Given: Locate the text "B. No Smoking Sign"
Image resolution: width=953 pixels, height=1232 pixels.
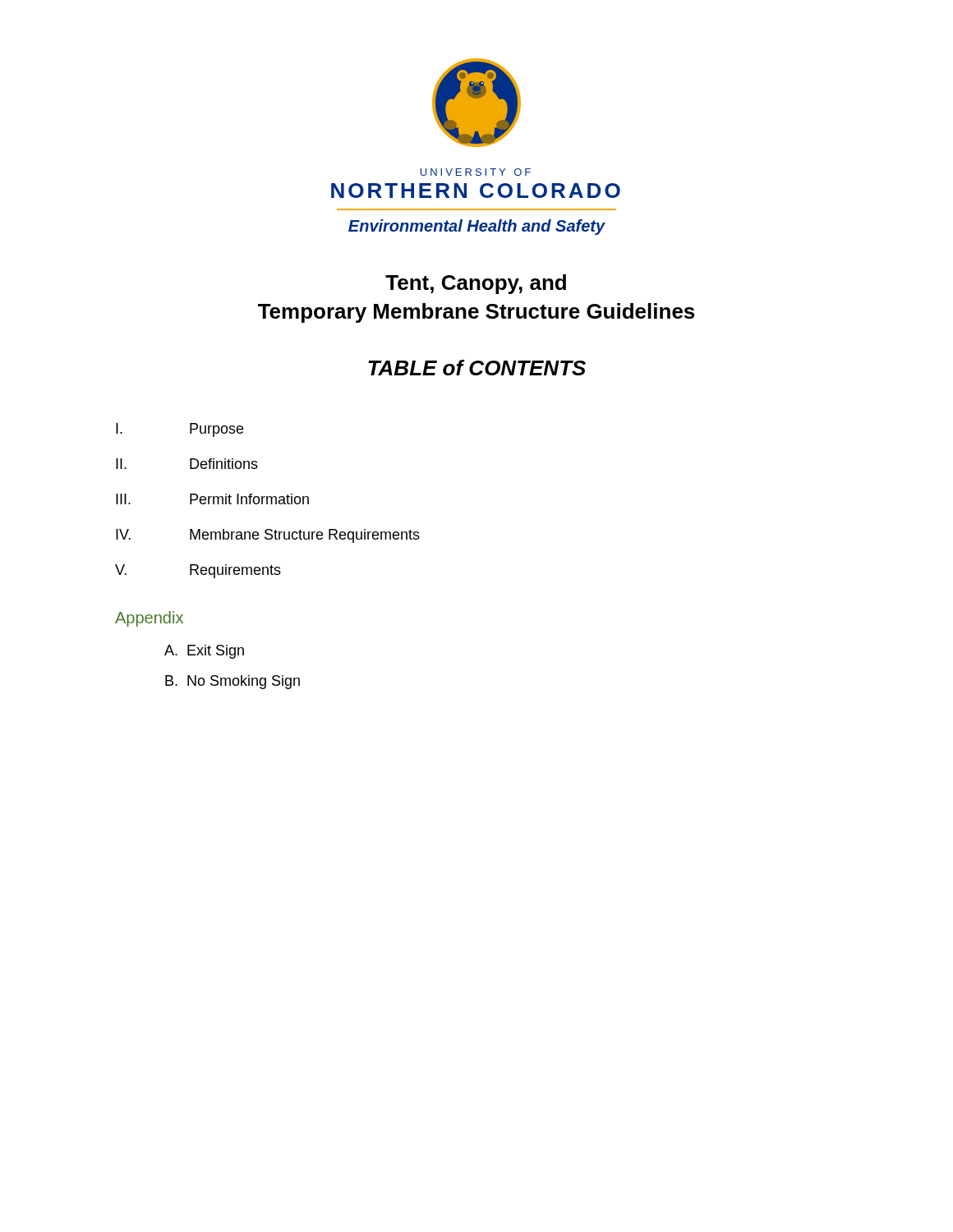Looking at the screenshot, I should pyautogui.click(x=233, y=681).
